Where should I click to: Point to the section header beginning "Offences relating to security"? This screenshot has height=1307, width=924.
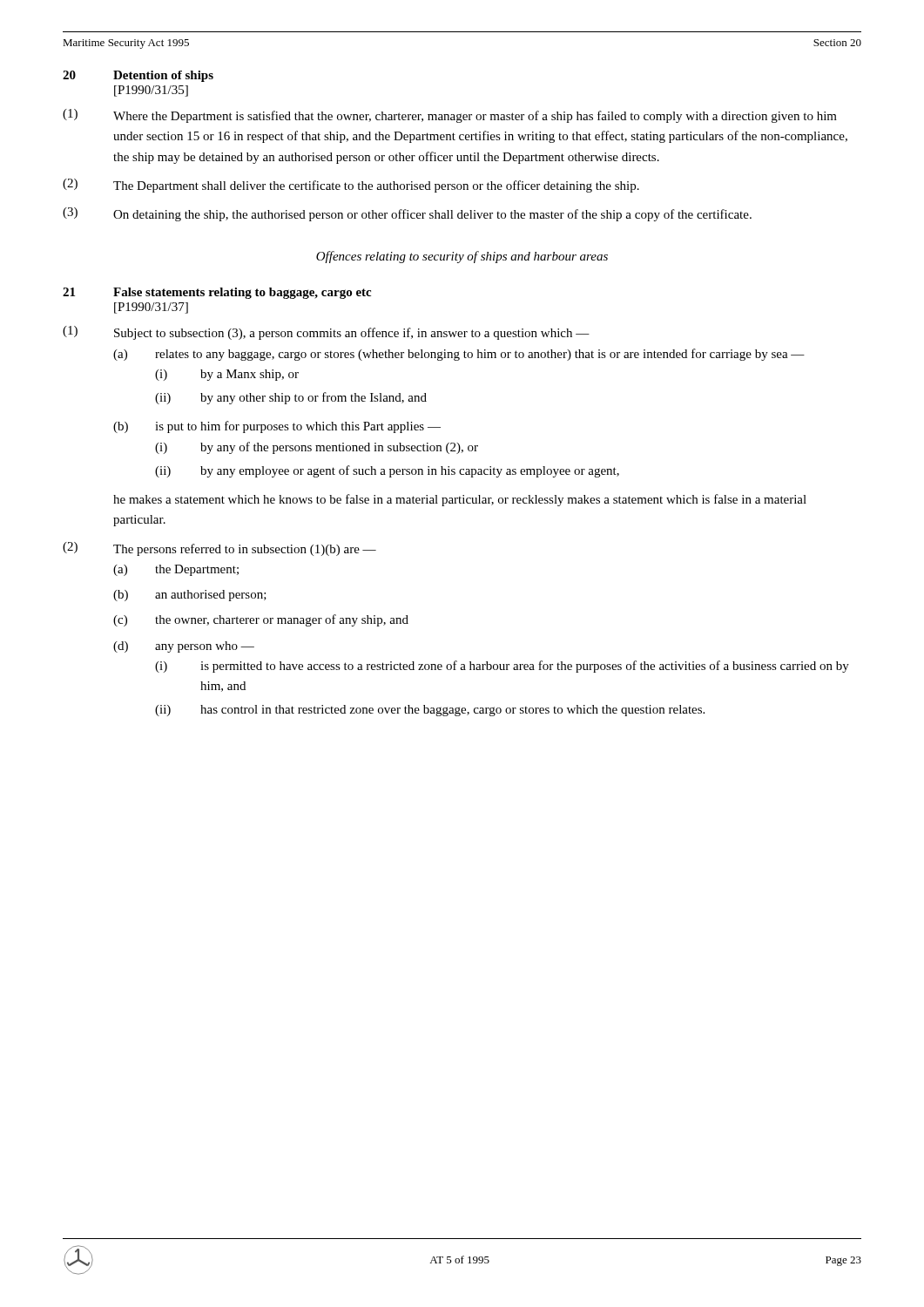(462, 256)
